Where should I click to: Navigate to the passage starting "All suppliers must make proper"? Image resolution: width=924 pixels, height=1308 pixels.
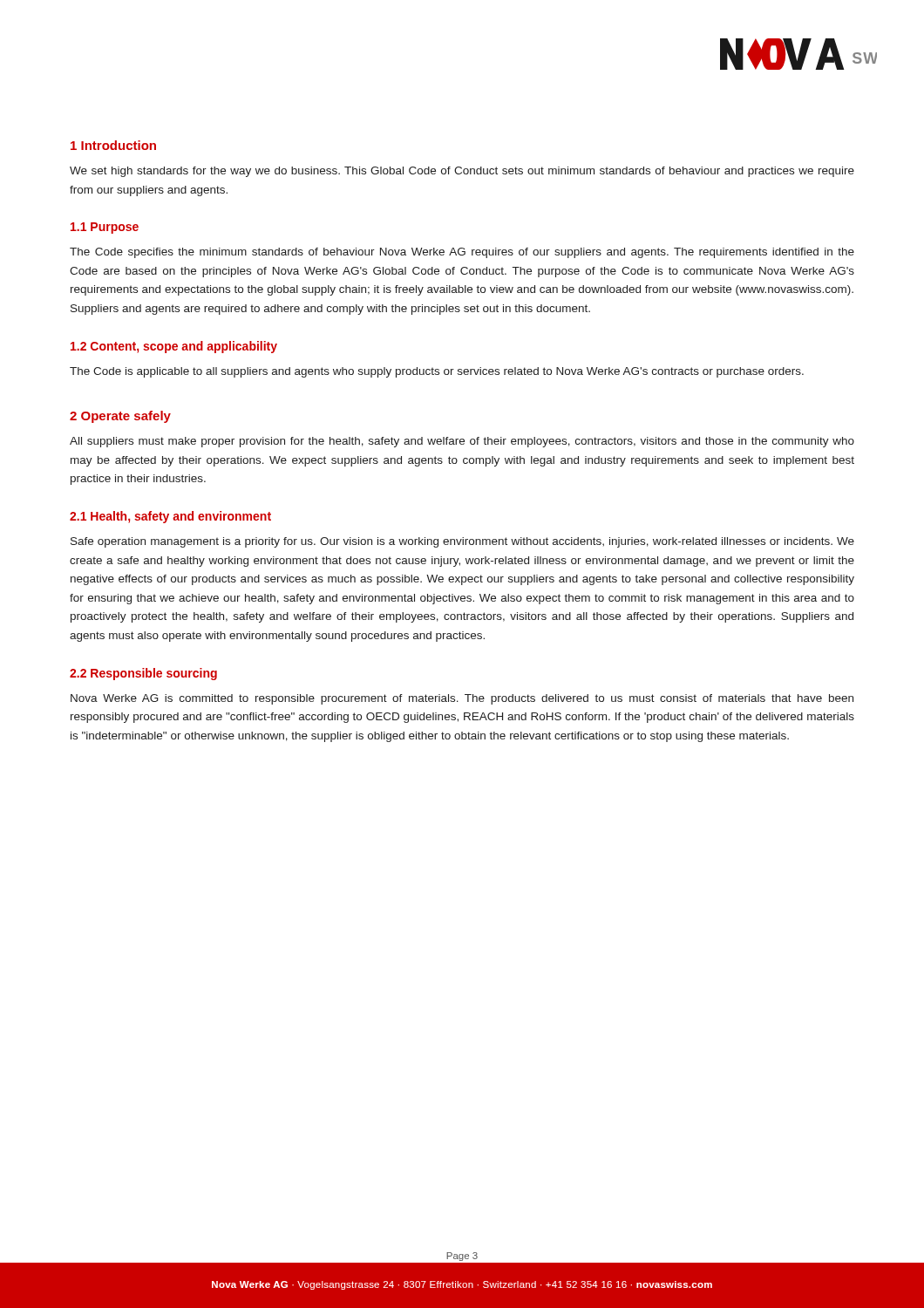[x=462, y=460]
